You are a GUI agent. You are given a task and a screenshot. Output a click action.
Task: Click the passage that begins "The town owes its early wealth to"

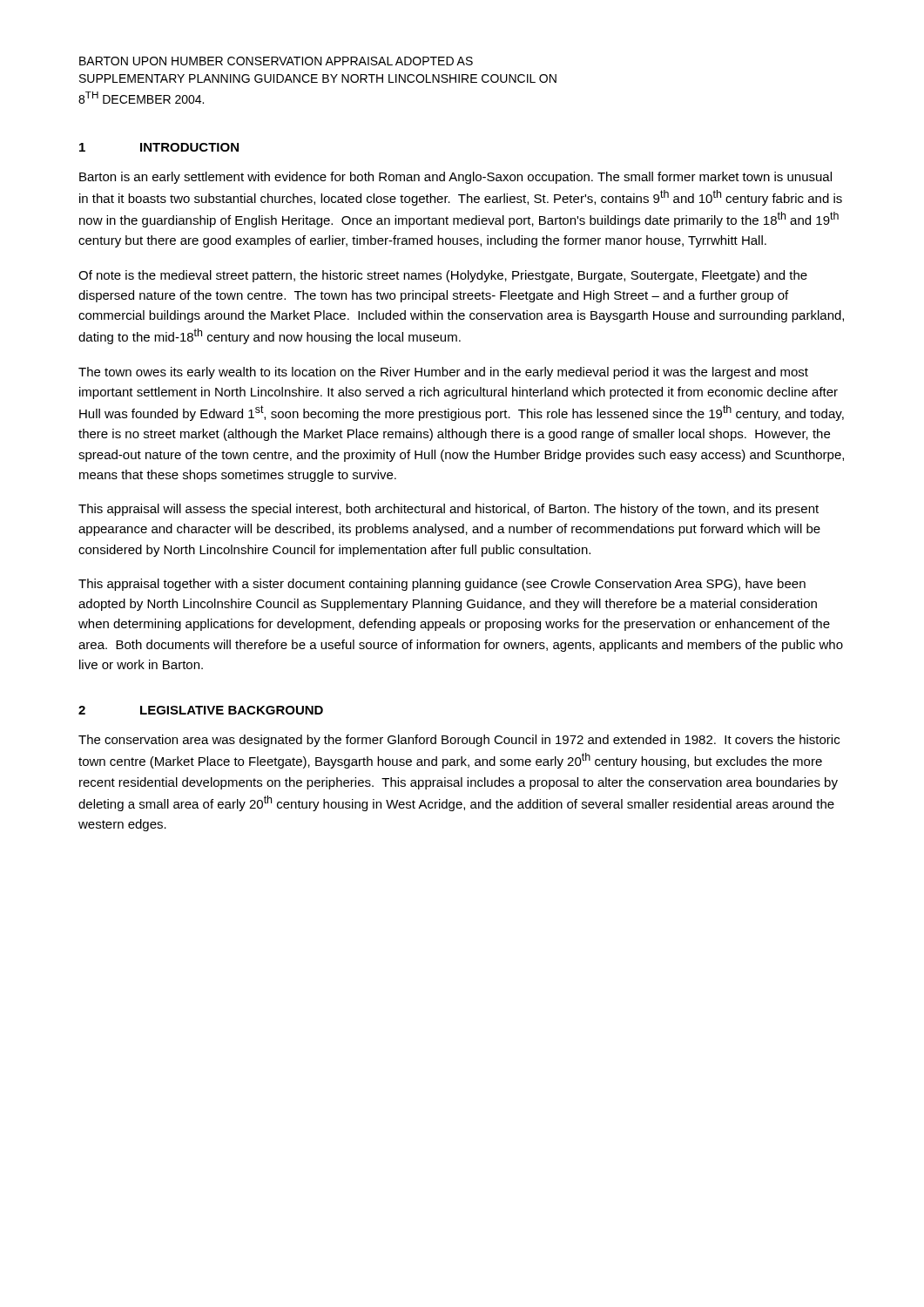pyautogui.click(x=462, y=423)
